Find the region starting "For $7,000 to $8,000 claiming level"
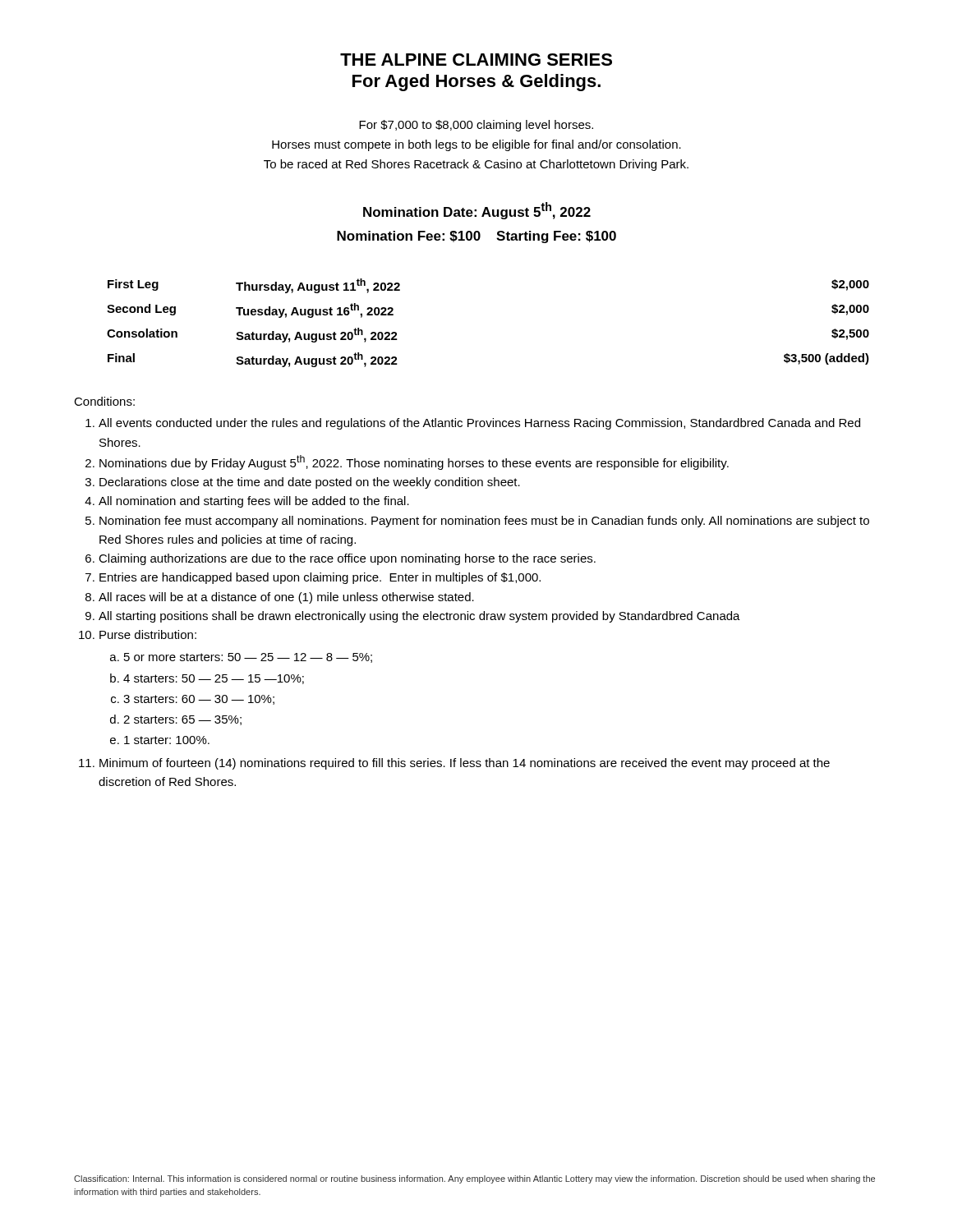Screen dimensions: 1232x953 (476, 144)
